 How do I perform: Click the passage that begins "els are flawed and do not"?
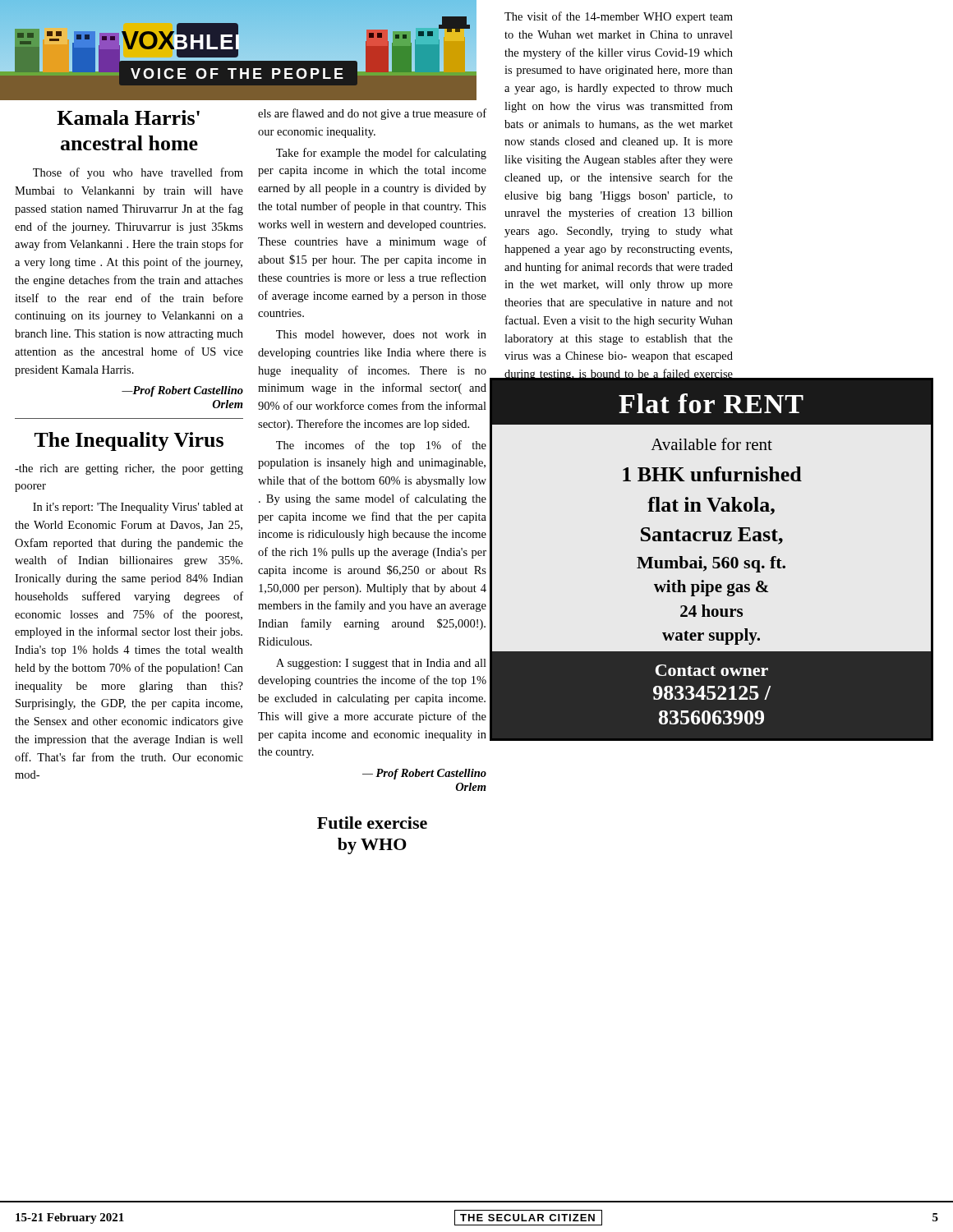click(372, 433)
